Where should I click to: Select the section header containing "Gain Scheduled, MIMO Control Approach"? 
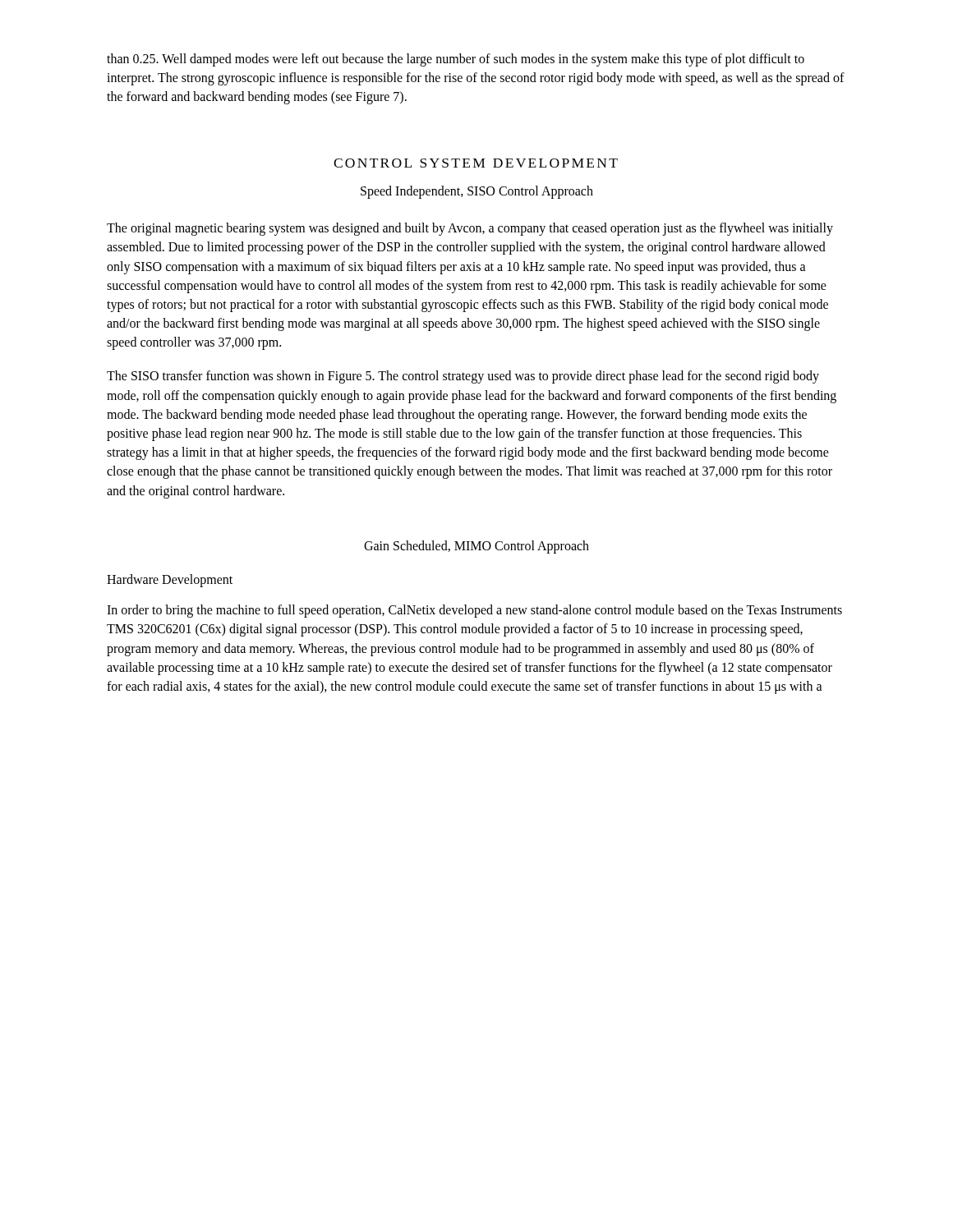pyautogui.click(x=476, y=546)
